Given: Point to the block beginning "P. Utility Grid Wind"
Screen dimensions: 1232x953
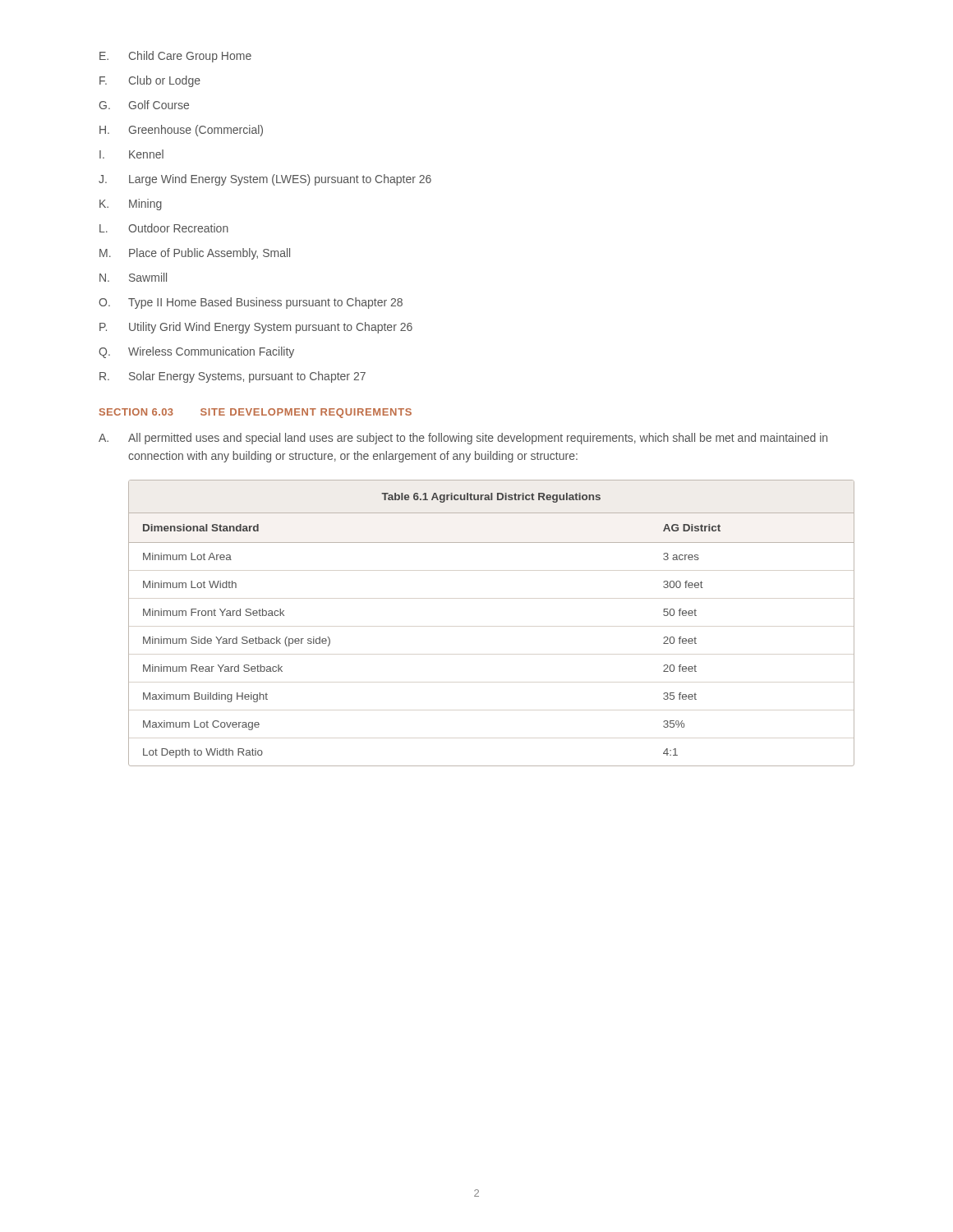Looking at the screenshot, I should pyautogui.click(x=256, y=327).
